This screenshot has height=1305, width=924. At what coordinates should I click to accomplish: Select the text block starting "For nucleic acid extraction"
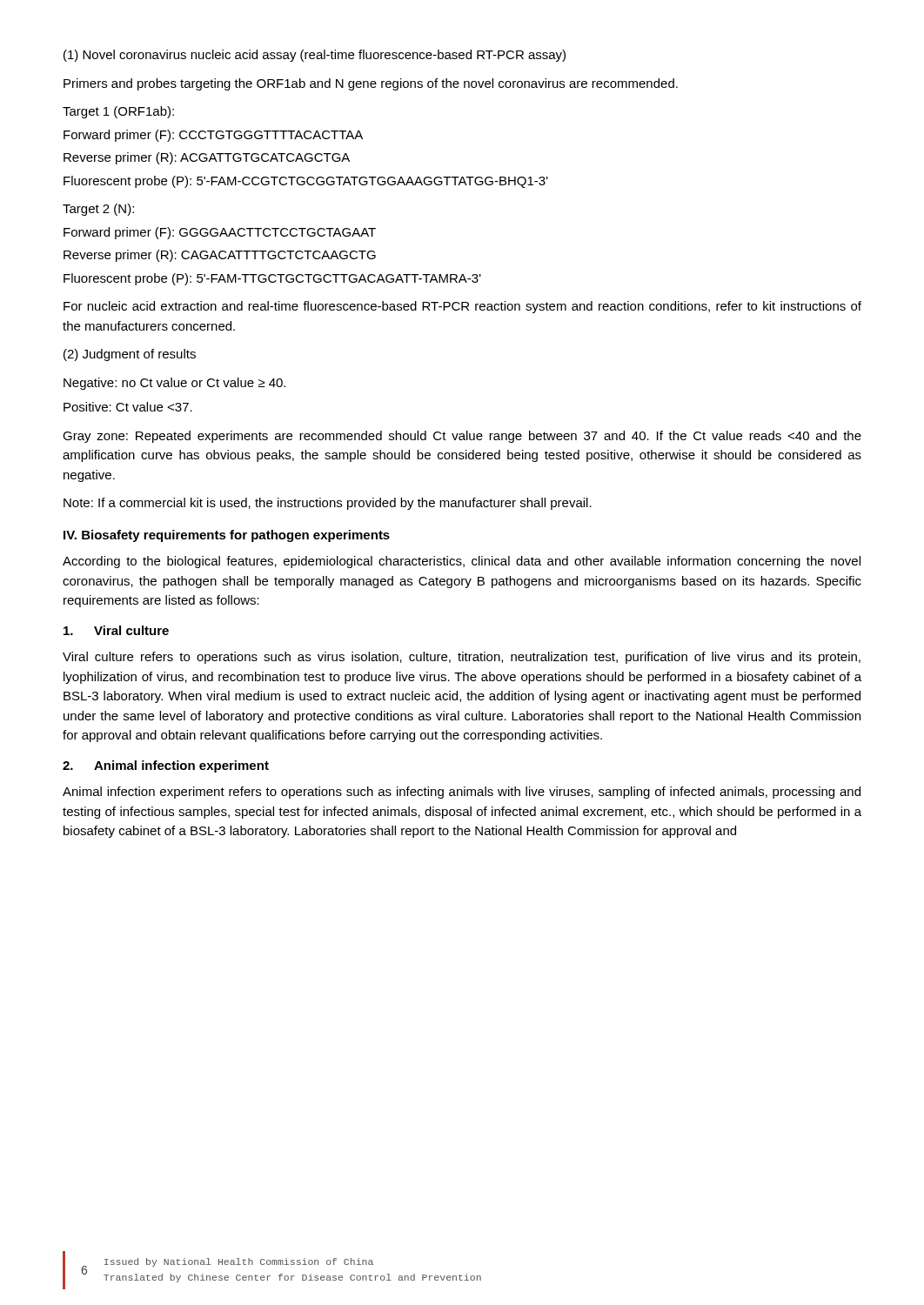click(462, 316)
